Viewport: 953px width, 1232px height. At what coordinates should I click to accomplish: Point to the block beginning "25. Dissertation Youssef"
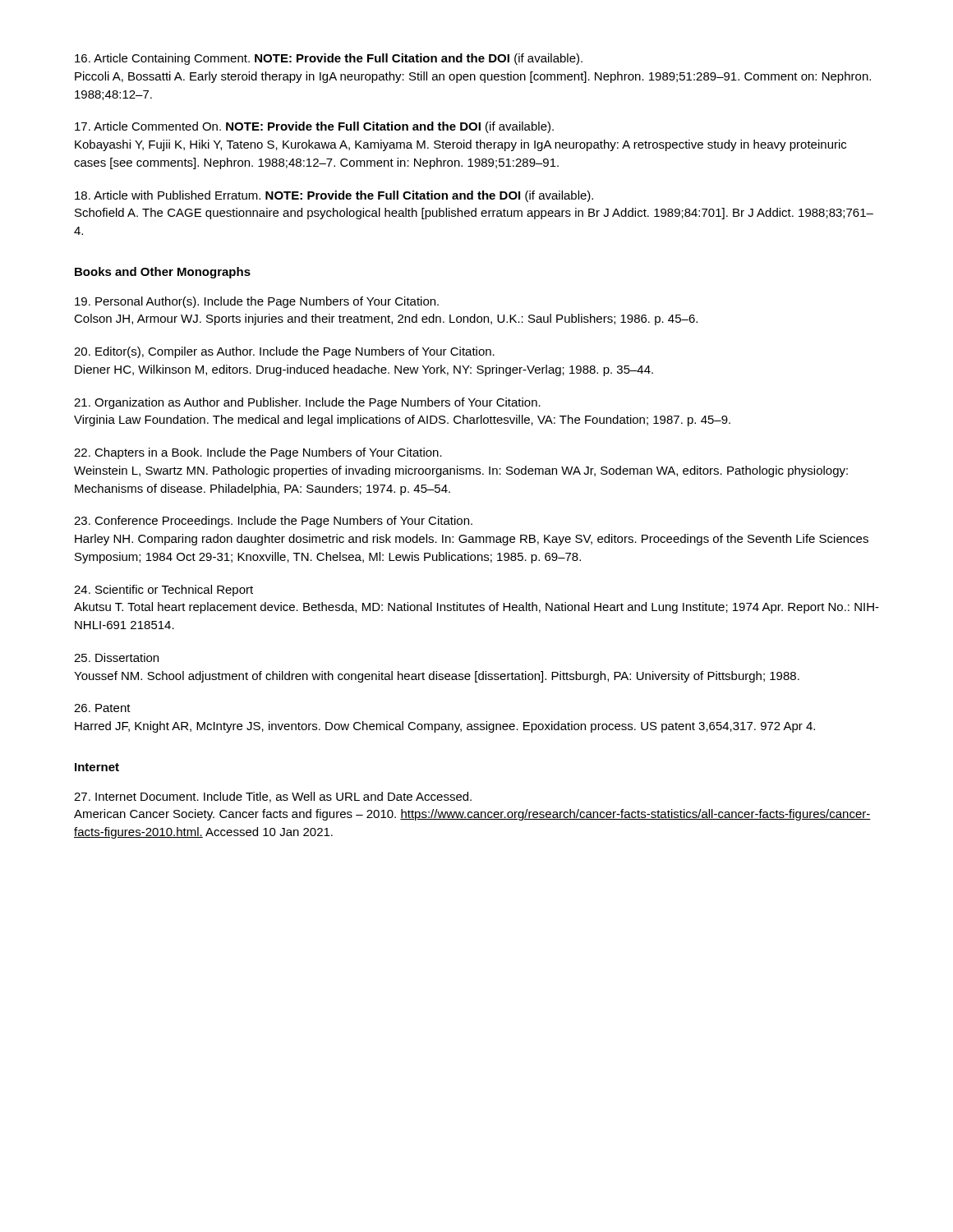[x=437, y=666]
